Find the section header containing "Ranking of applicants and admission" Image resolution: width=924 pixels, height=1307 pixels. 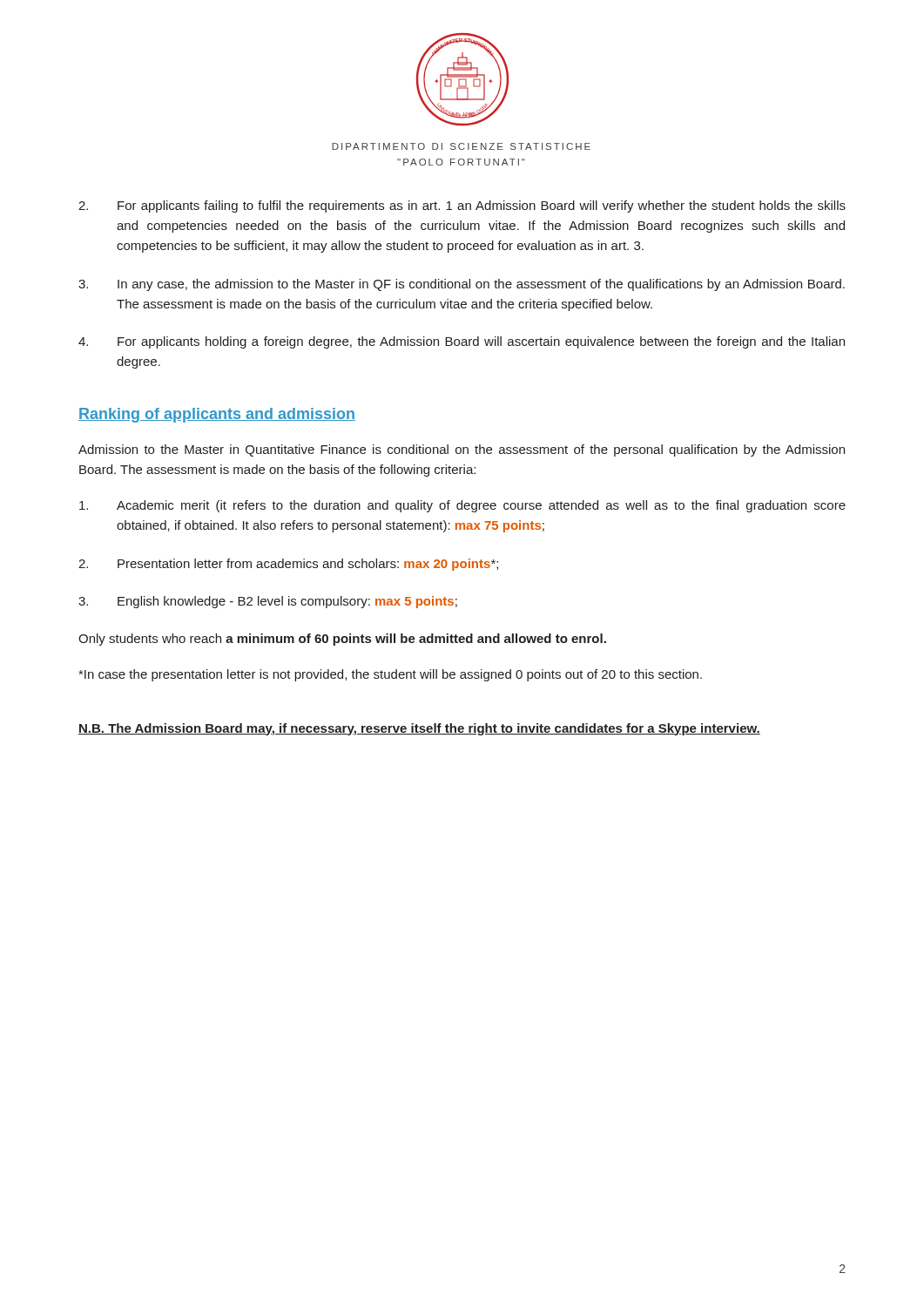[217, 413]
